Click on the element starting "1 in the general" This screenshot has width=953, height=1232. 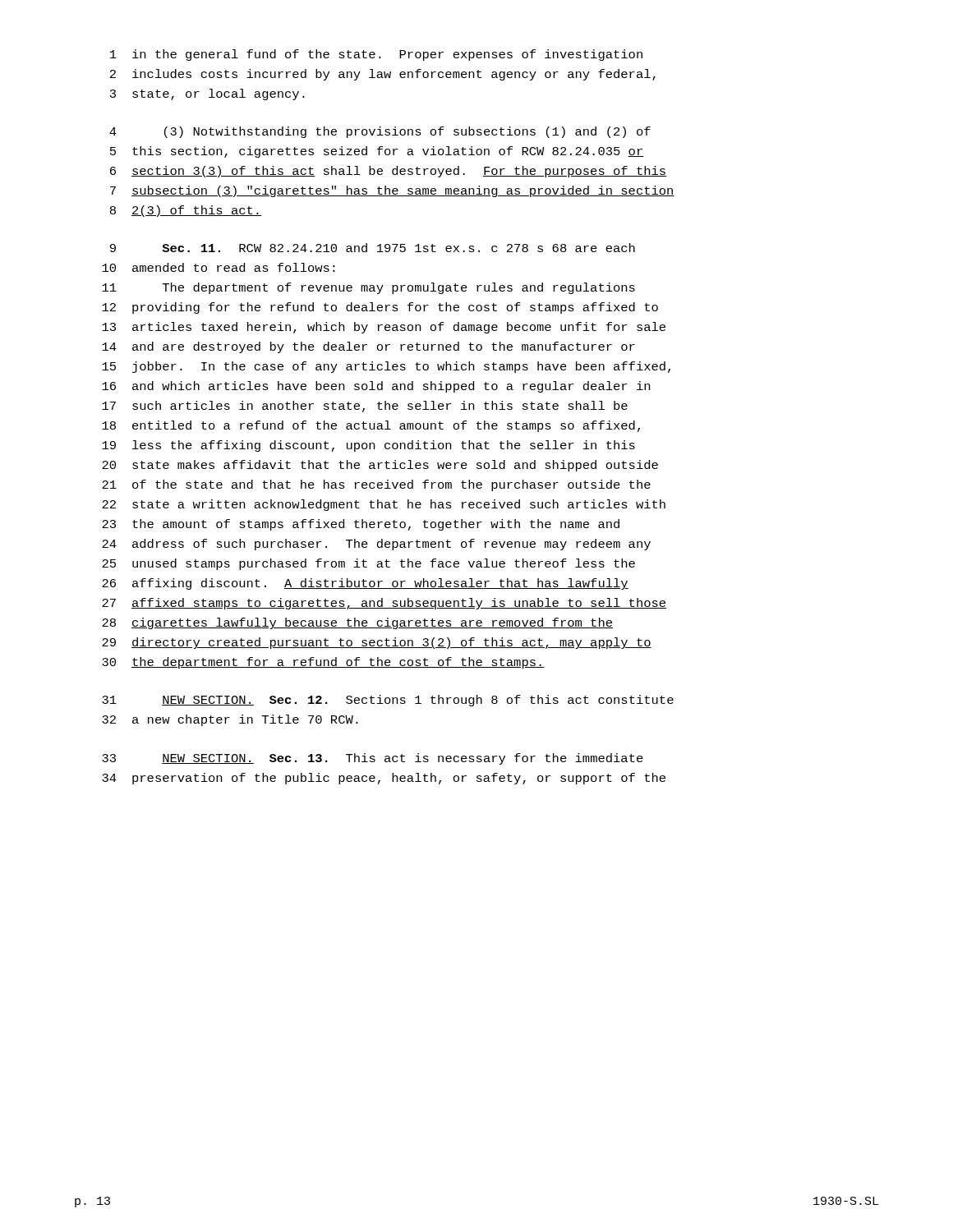pyautogui.click(x=485, y=55)
